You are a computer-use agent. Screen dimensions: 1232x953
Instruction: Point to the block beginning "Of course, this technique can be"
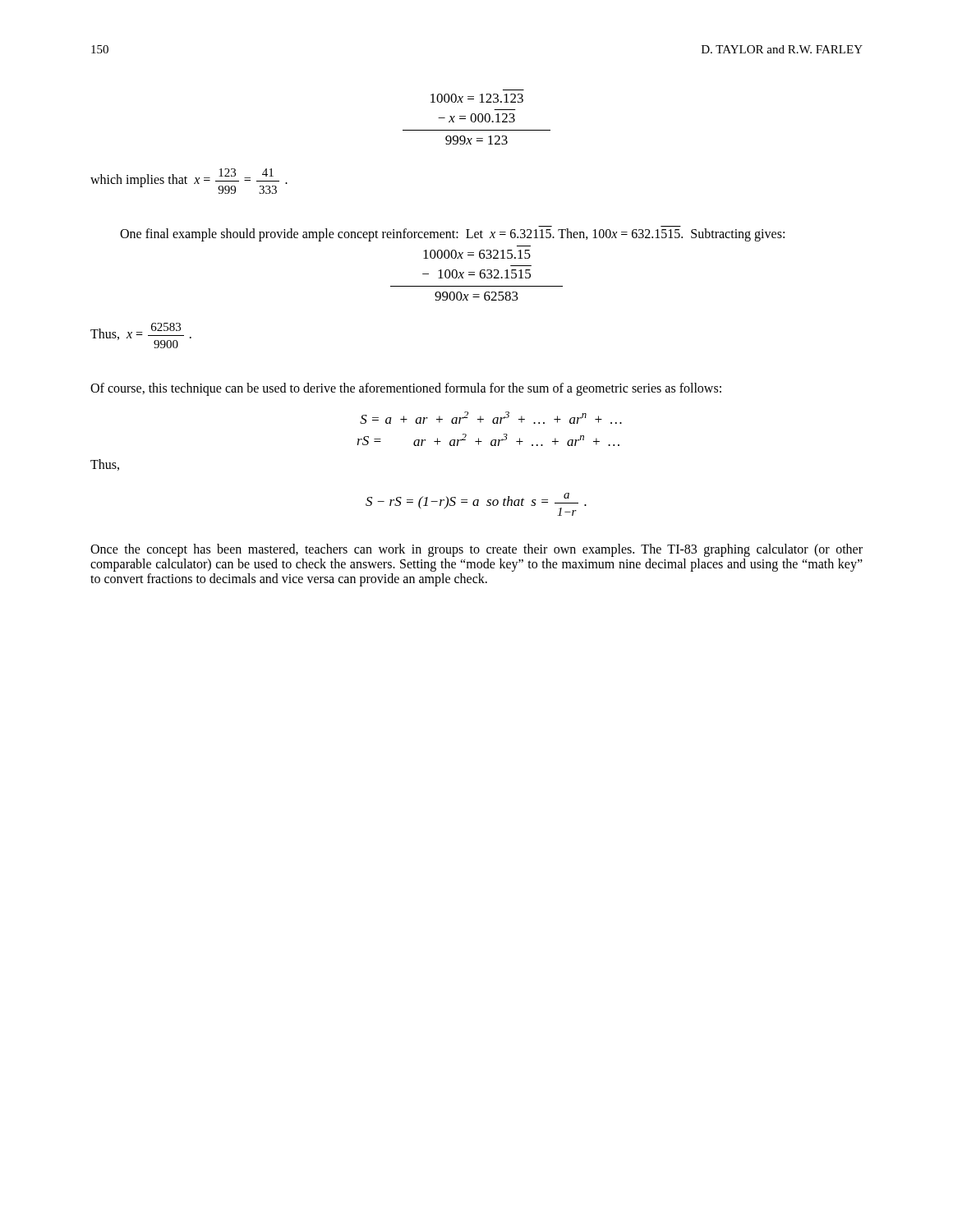pyautogui.click(x=406, y=388)
